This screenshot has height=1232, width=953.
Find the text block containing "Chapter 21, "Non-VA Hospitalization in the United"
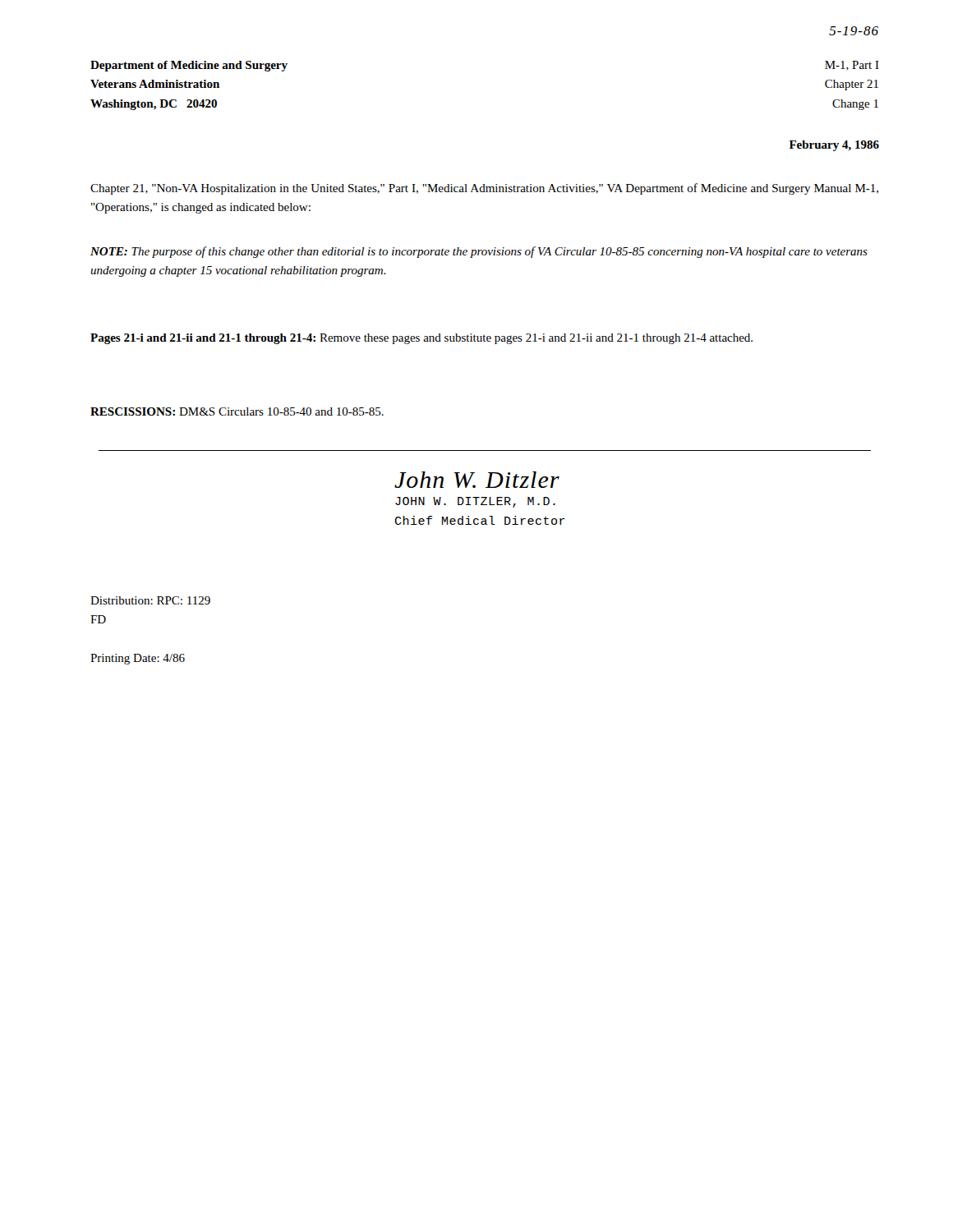click(x=485, y=197)
